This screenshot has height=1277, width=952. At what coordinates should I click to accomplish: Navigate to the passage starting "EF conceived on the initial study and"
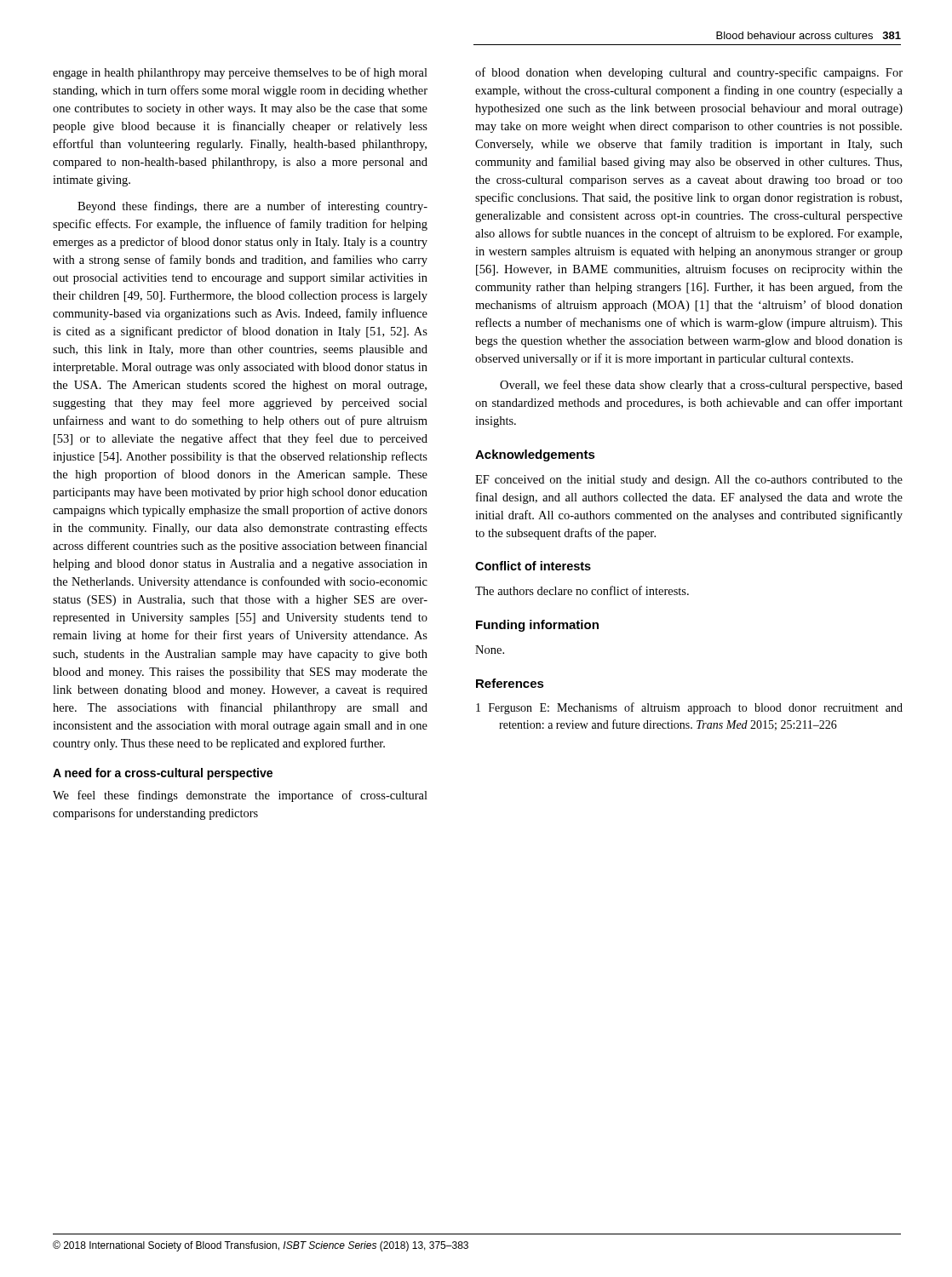pyautogui.click(x=689, y=507)
